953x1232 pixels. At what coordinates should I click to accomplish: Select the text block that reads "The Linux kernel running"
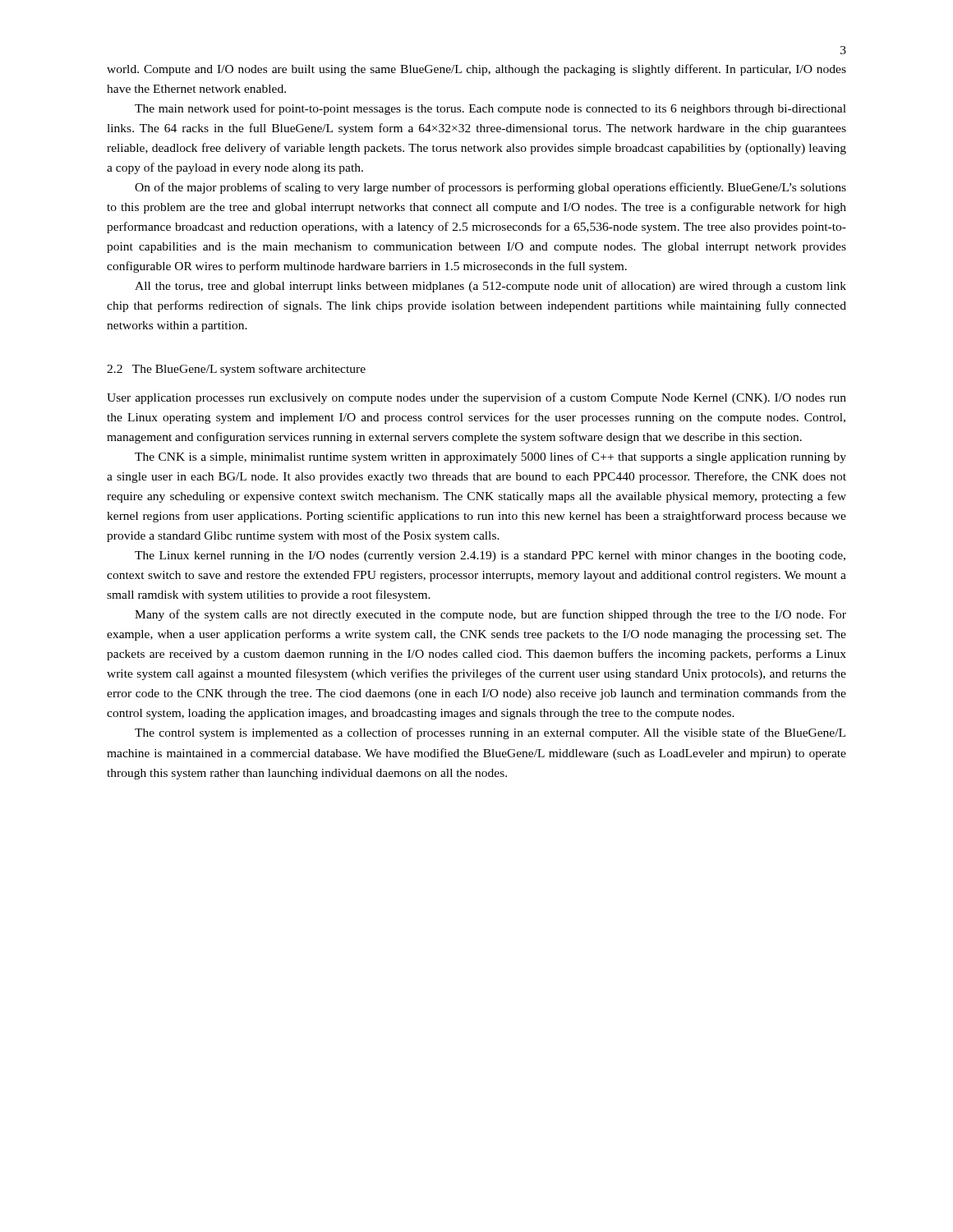point(476,575)
